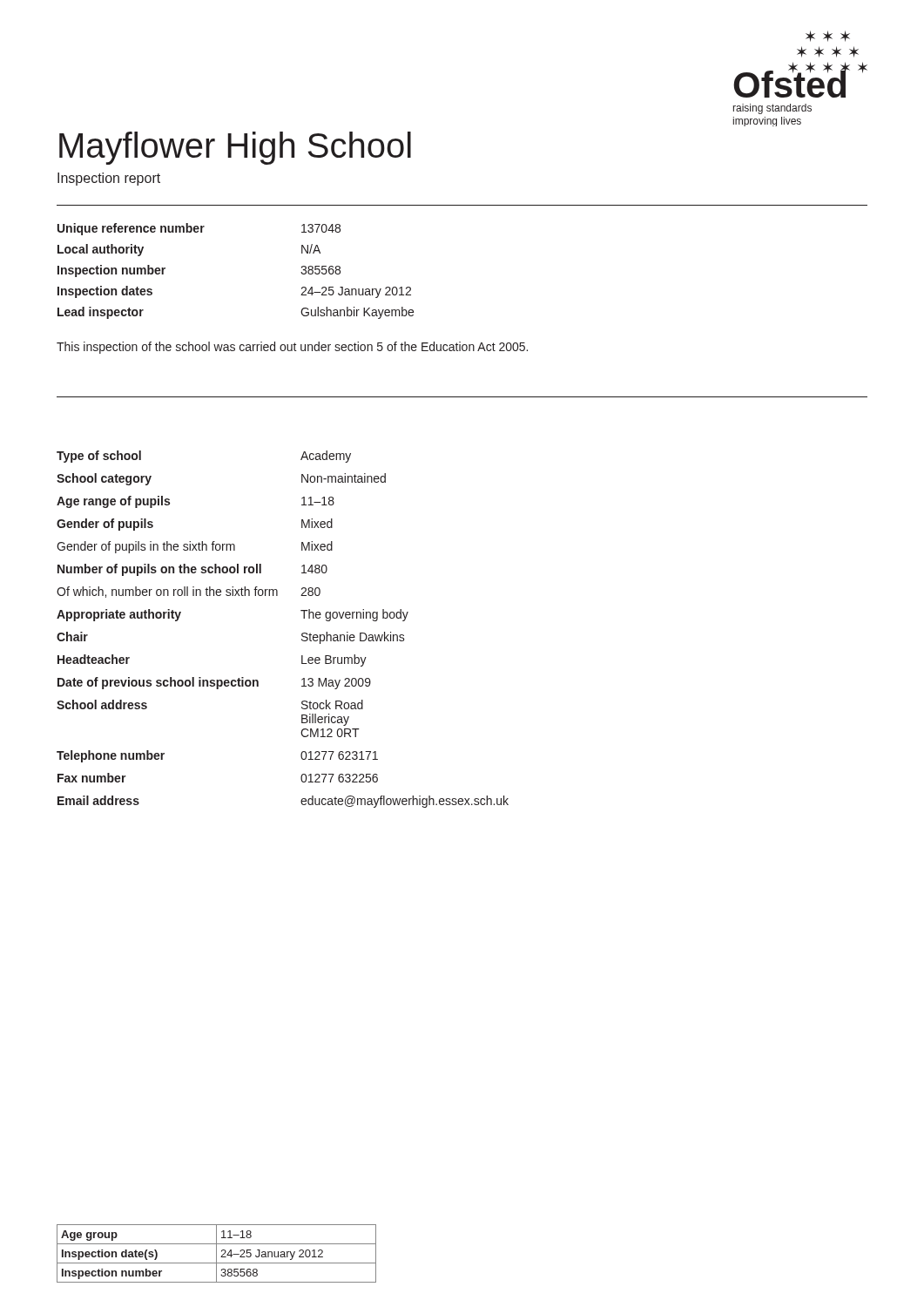Find the table that mentions "Gulshanbir Kayembe"
924x1307 pixels.
(462, 270)
